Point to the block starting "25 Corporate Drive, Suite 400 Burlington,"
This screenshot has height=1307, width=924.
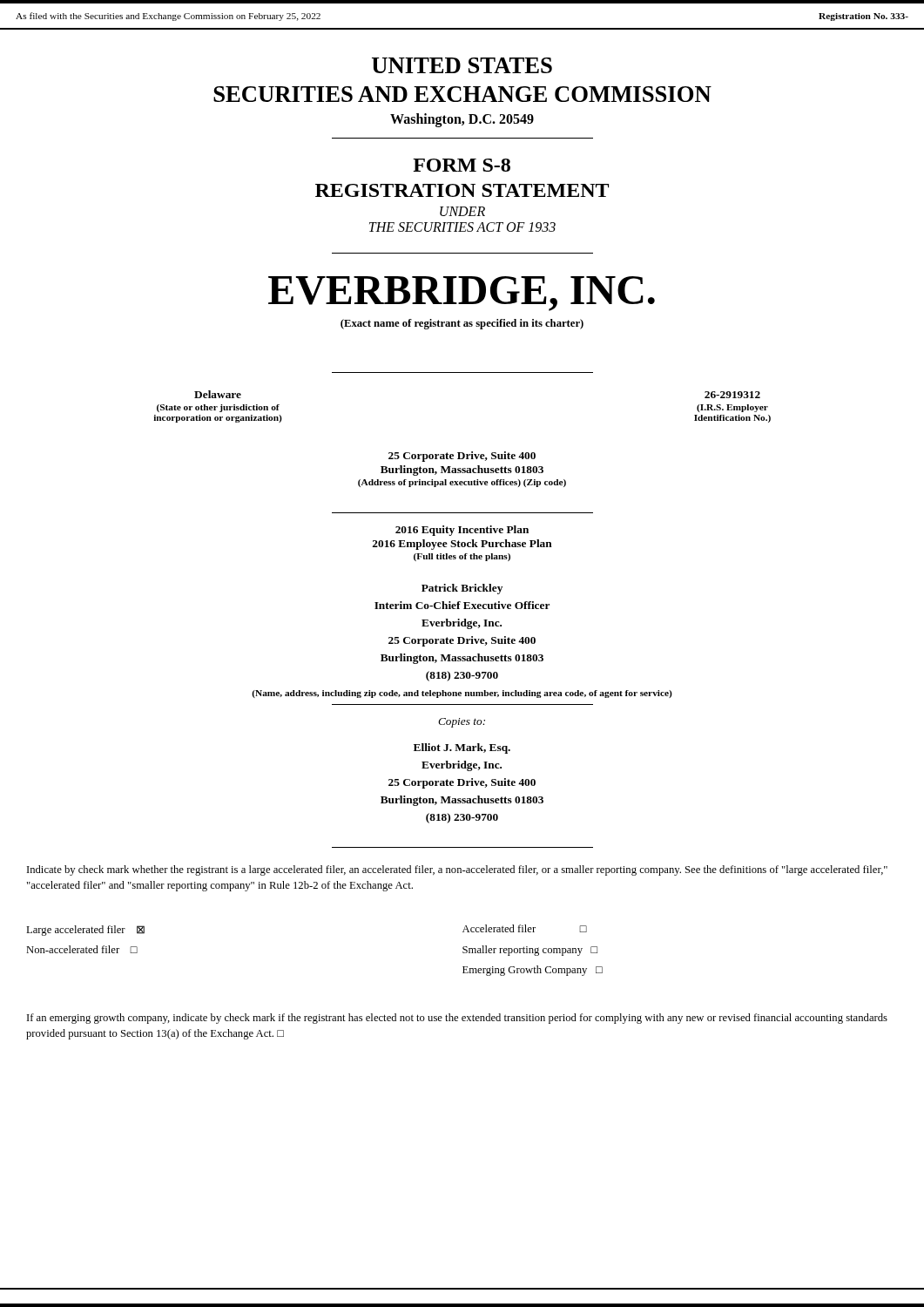point(462,468)
